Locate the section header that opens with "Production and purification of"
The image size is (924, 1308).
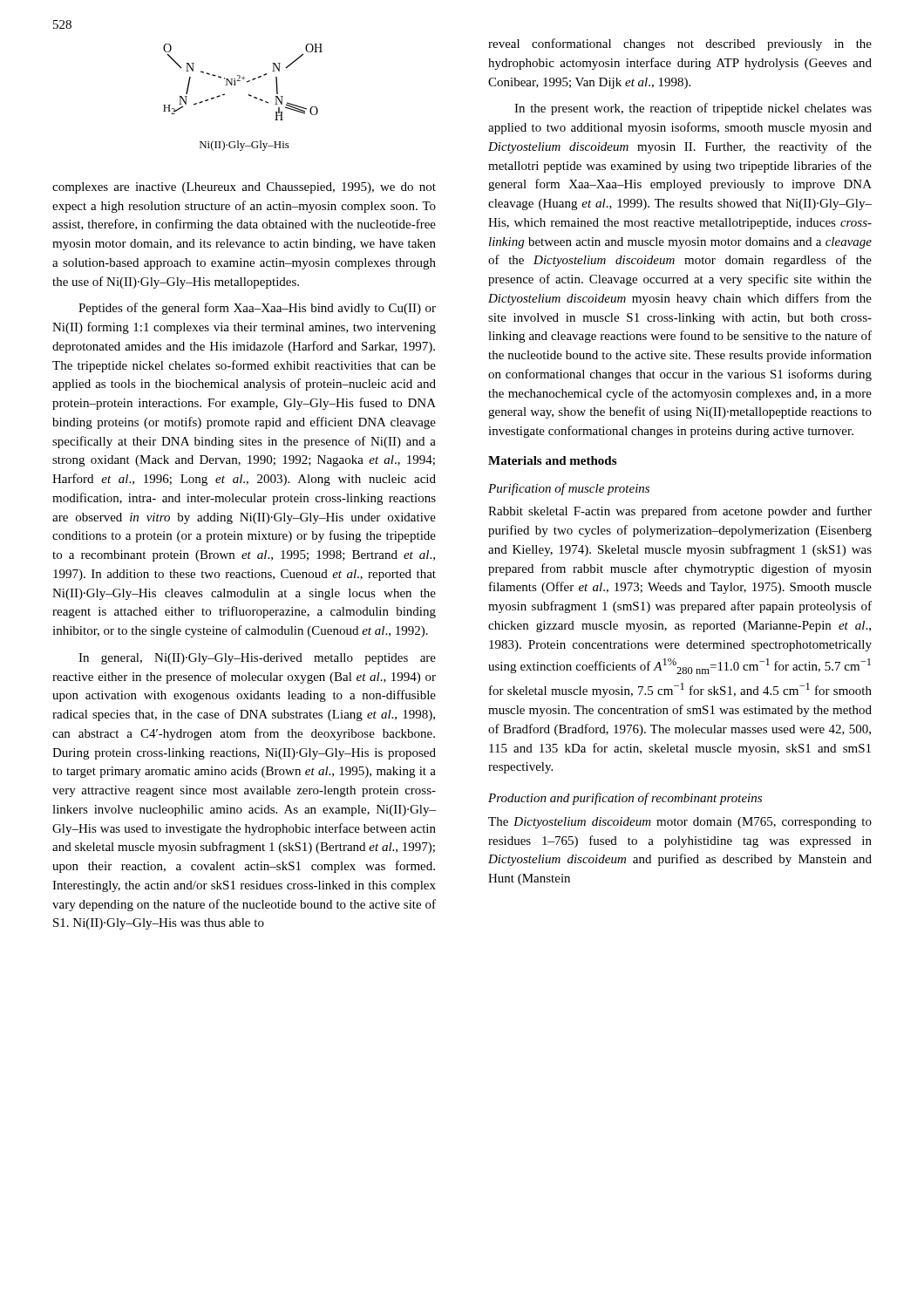(x=625, y=798)
